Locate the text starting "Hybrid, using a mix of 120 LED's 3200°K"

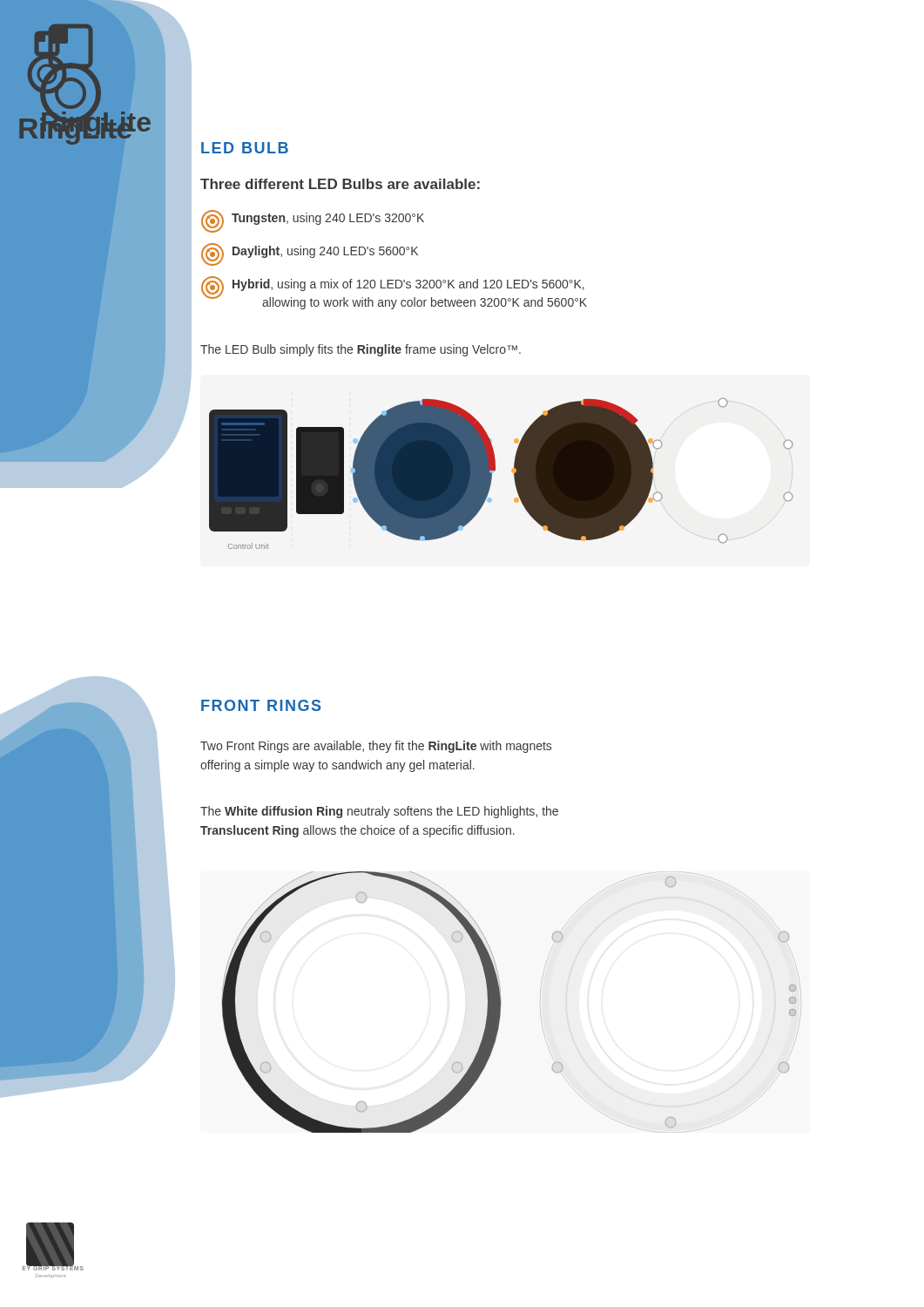[501, 294]
